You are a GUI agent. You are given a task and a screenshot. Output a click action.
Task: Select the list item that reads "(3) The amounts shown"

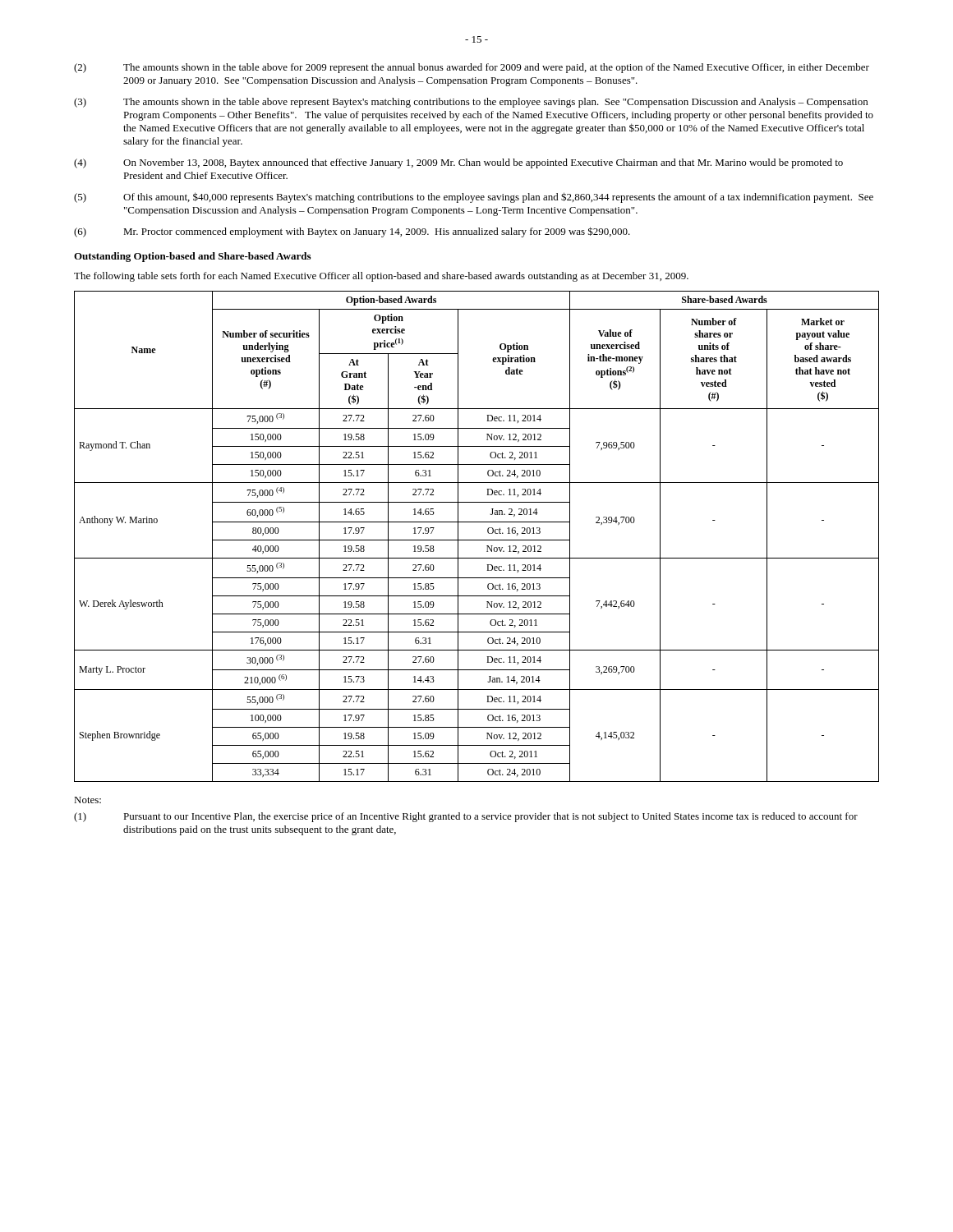click(x=476, y=122)
